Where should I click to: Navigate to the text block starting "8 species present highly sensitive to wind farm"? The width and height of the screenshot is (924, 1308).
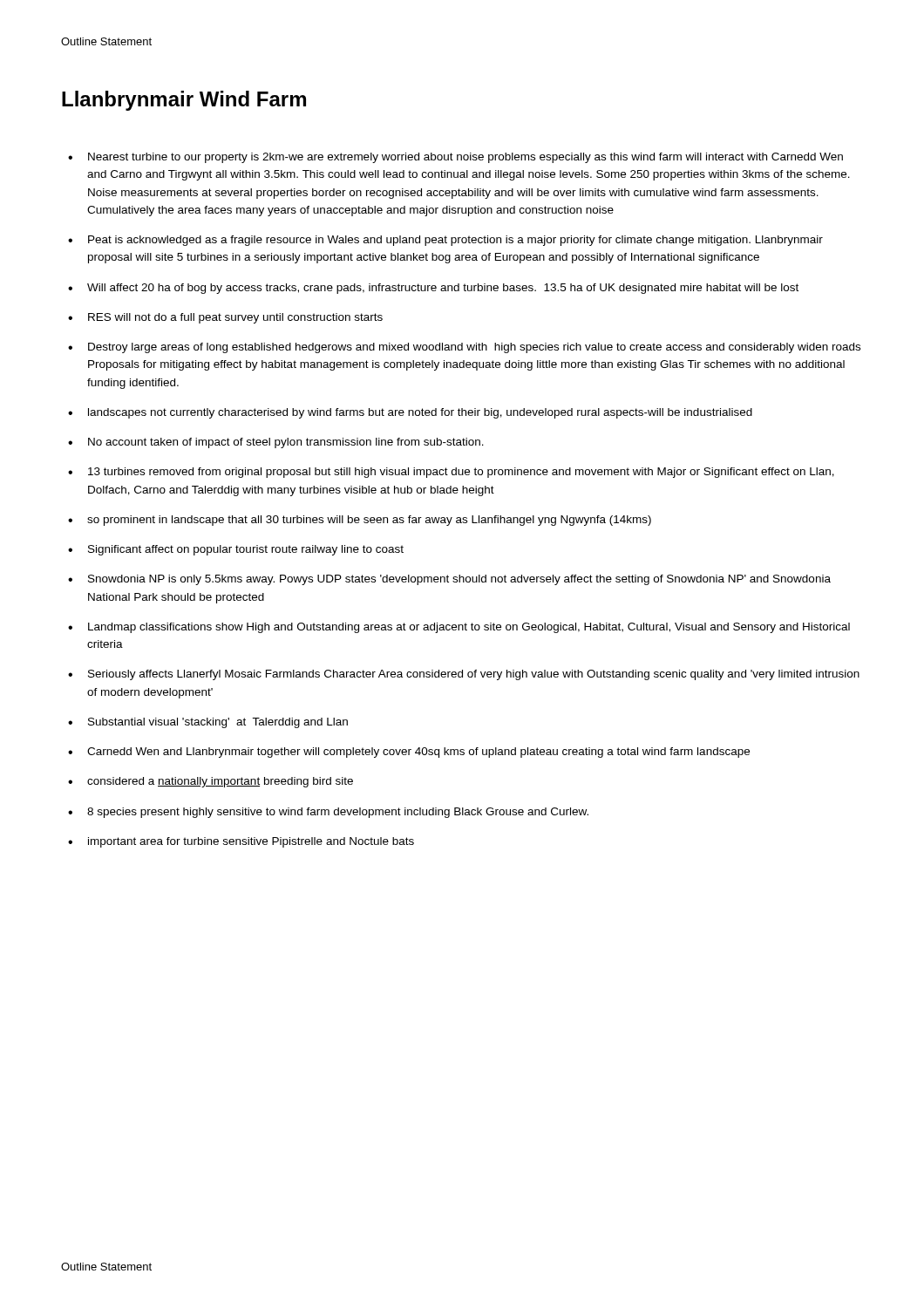338,811
